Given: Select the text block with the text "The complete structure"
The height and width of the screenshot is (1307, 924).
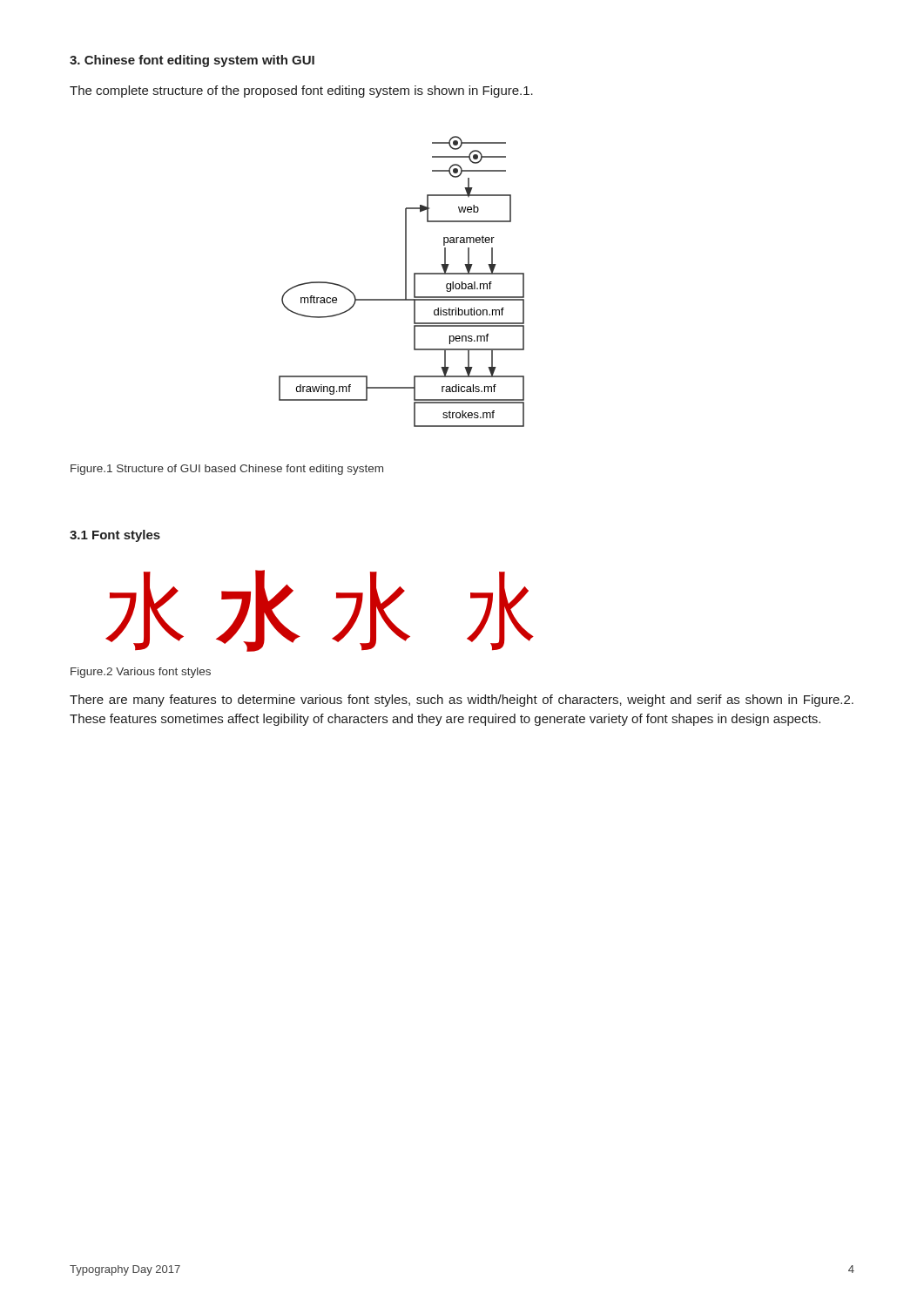Looking at the screenshot, I should (302, 90).
